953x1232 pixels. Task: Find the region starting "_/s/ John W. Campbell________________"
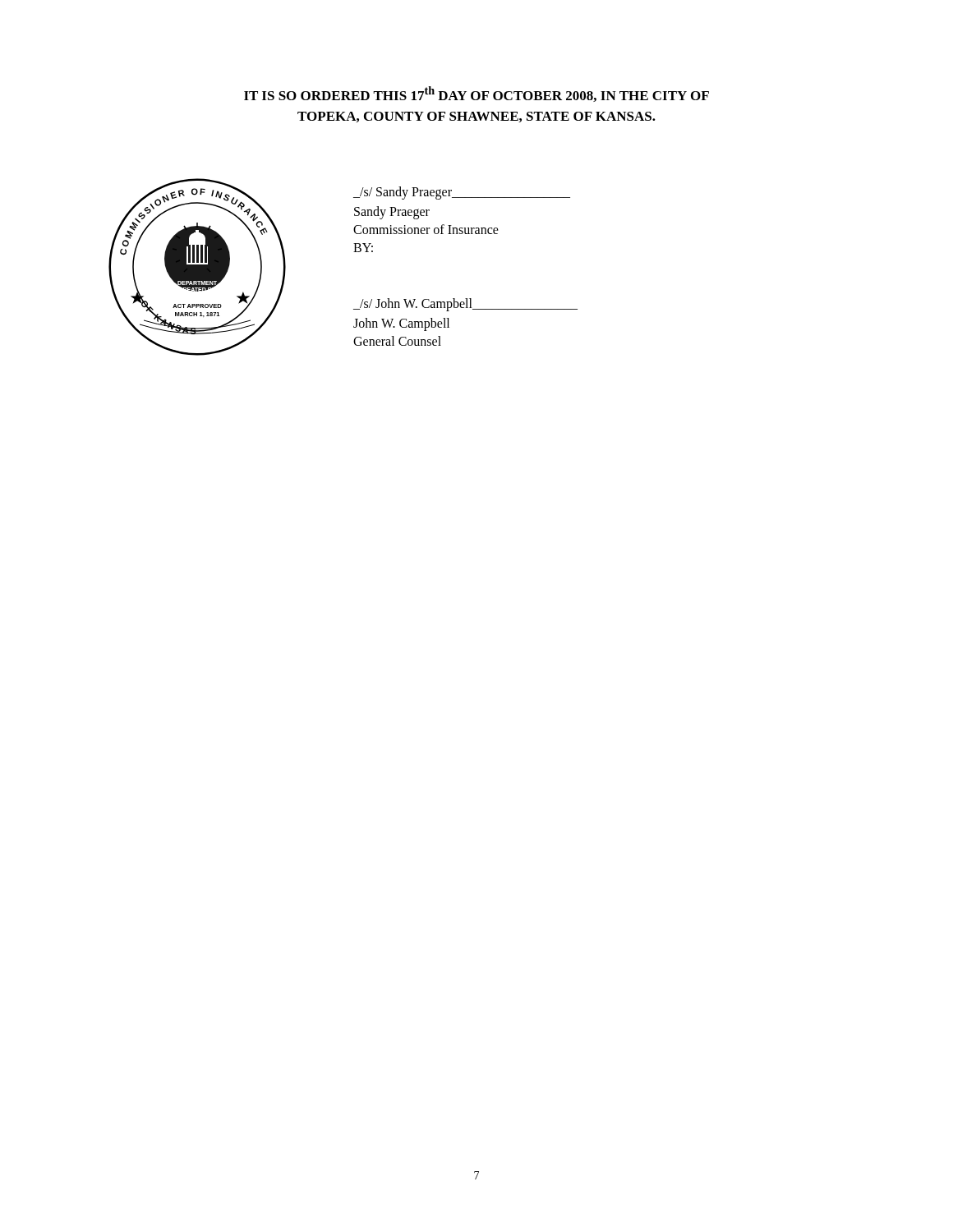click(x=465, y=305)
